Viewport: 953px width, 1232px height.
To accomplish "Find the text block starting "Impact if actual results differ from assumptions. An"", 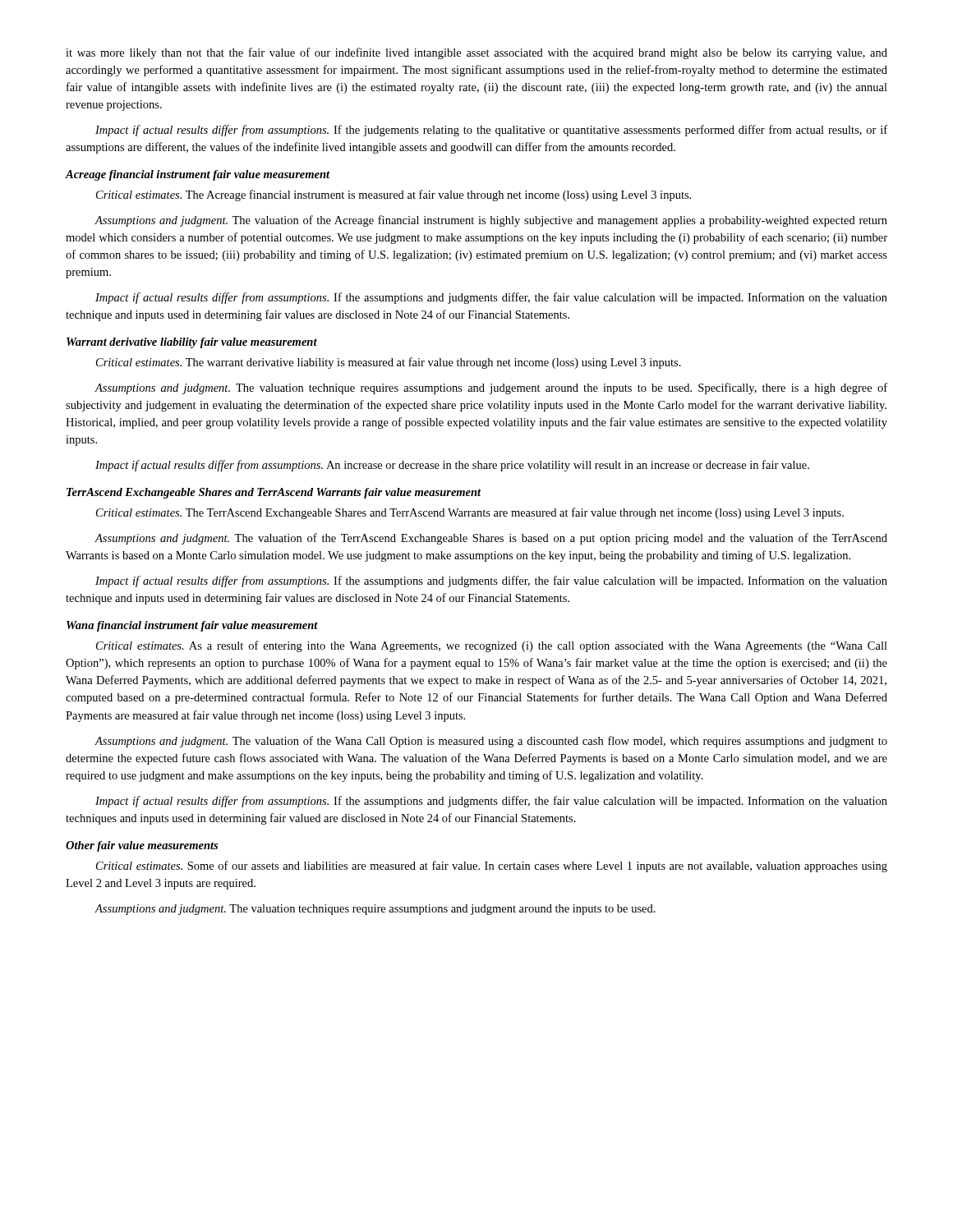I will click(x=476, y=466).
